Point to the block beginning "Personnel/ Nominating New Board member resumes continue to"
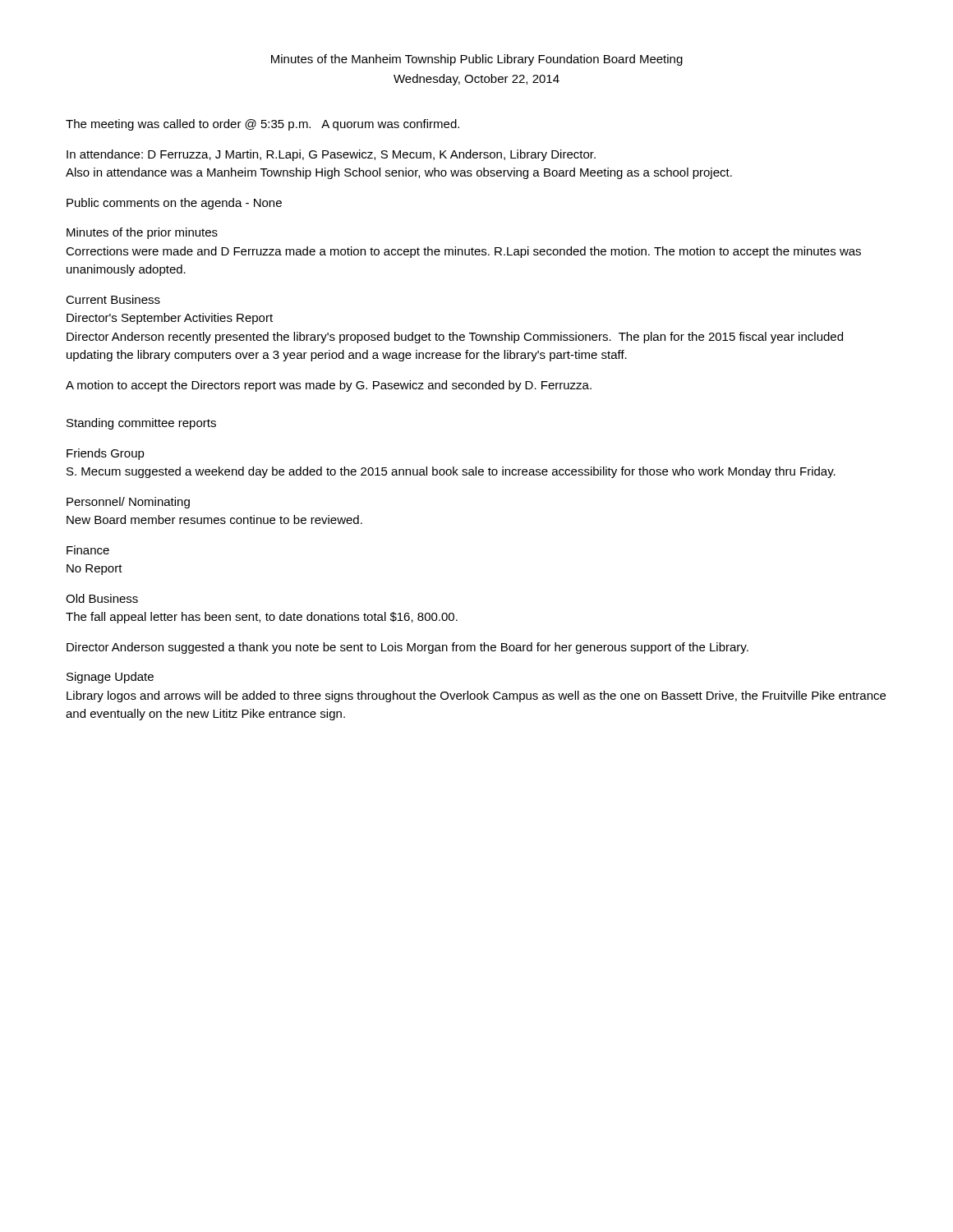Screen dimensions: 1232x953 (214, 510)
